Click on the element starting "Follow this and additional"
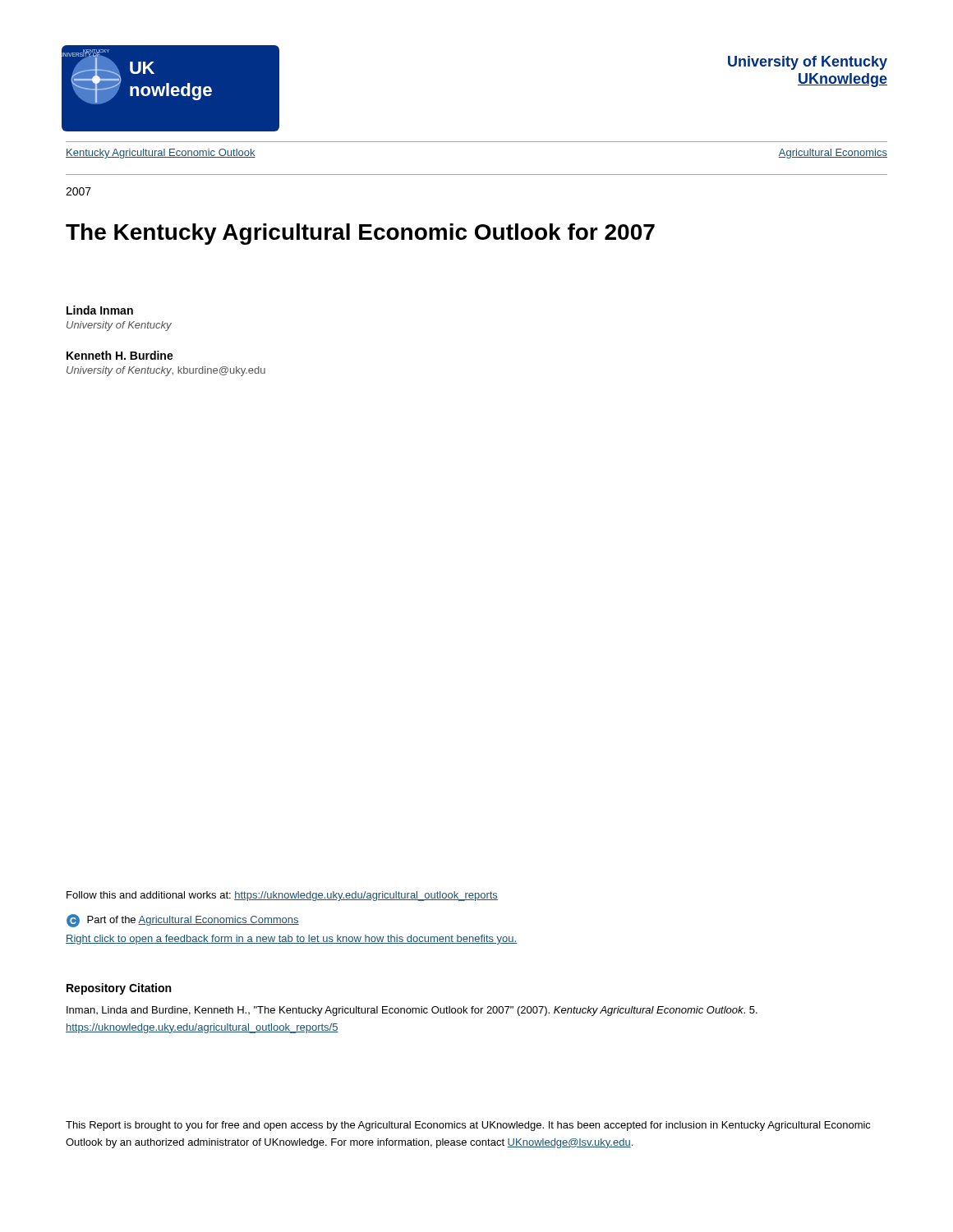Viewport: 953px width, 1232px height. pyautogui.click(x=282, y=895)
